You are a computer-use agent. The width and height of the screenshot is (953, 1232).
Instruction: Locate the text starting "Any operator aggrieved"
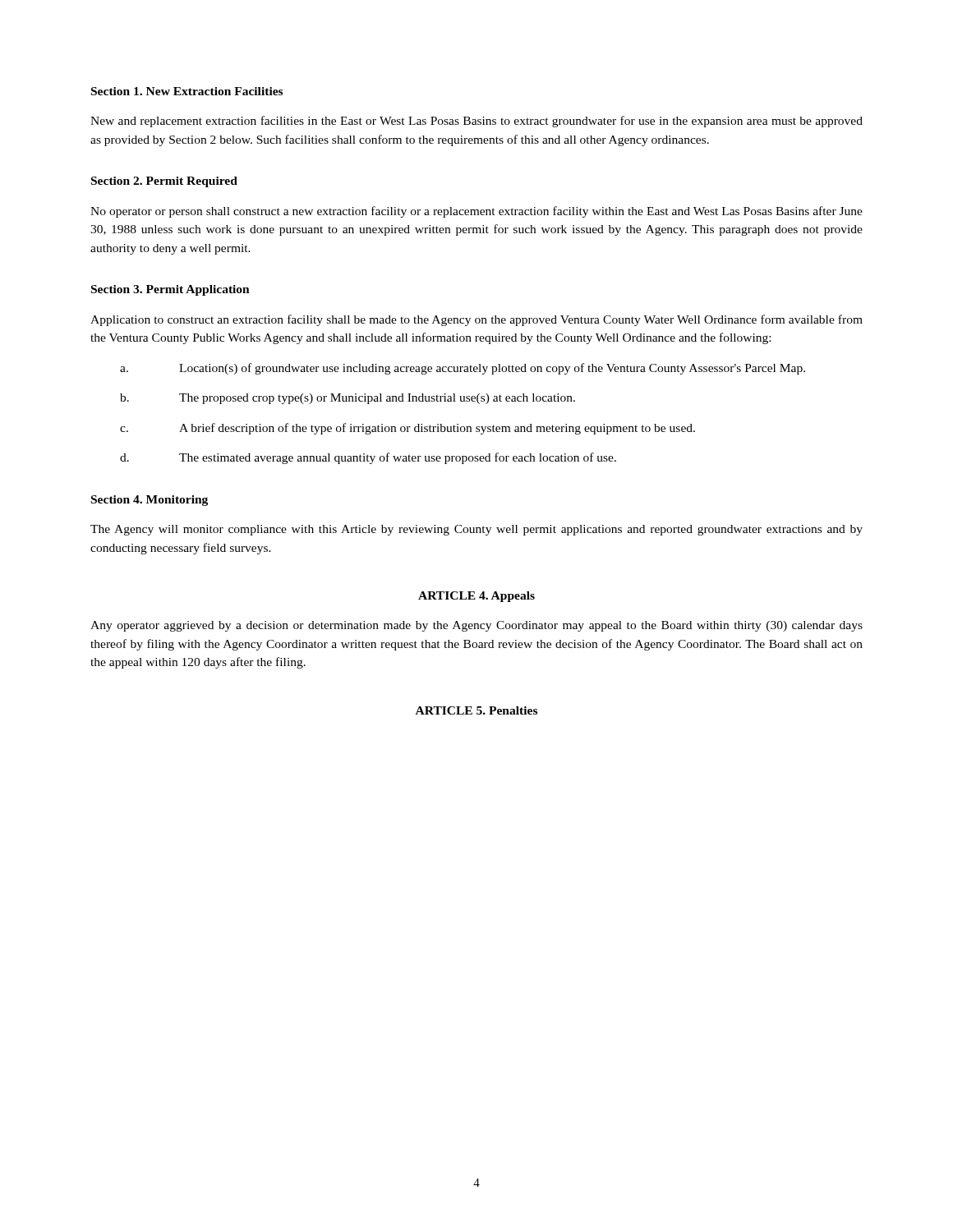pos(476,643)
